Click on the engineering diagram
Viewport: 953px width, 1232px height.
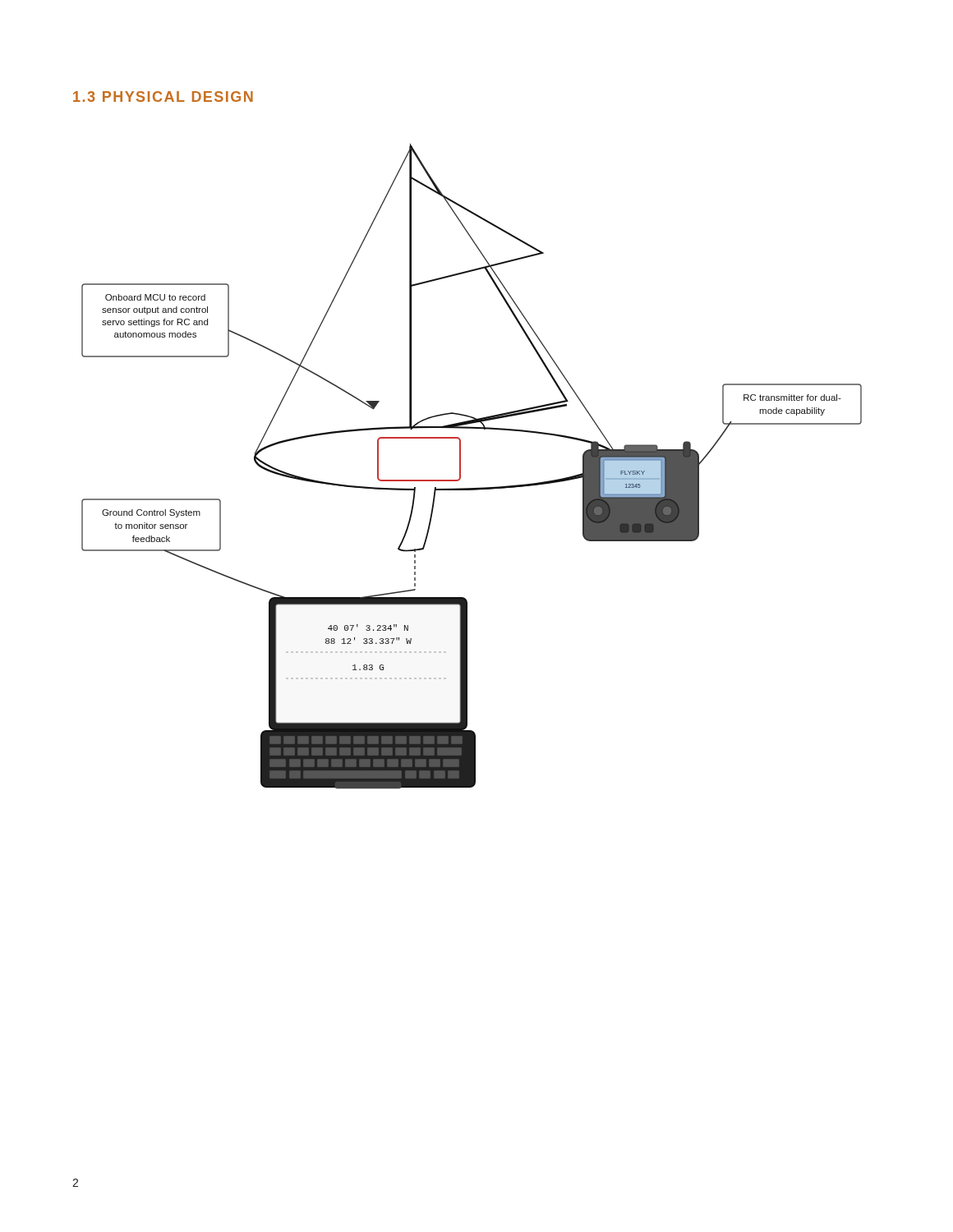point(476,458)
